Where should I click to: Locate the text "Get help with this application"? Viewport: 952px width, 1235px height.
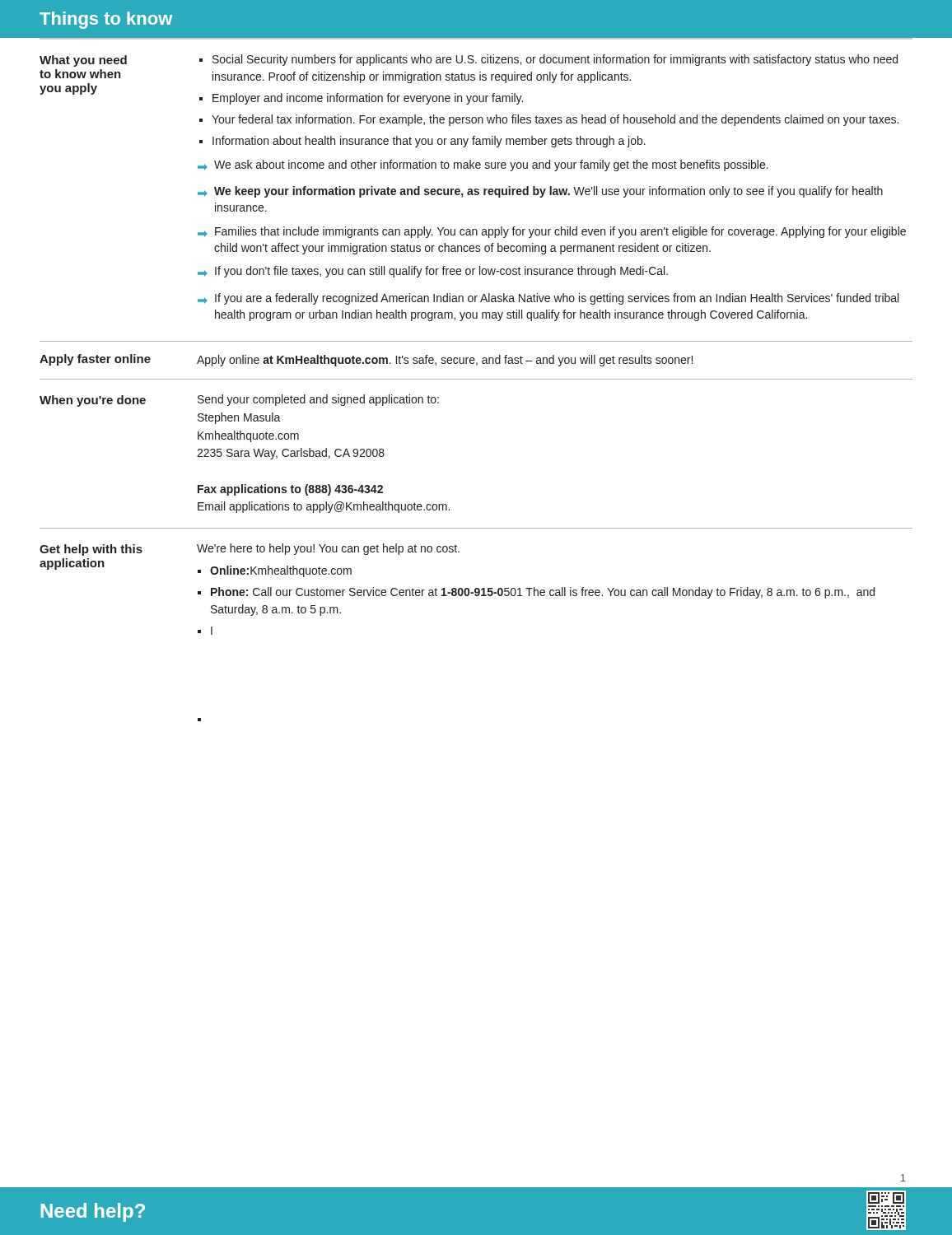tap(91, 556)
